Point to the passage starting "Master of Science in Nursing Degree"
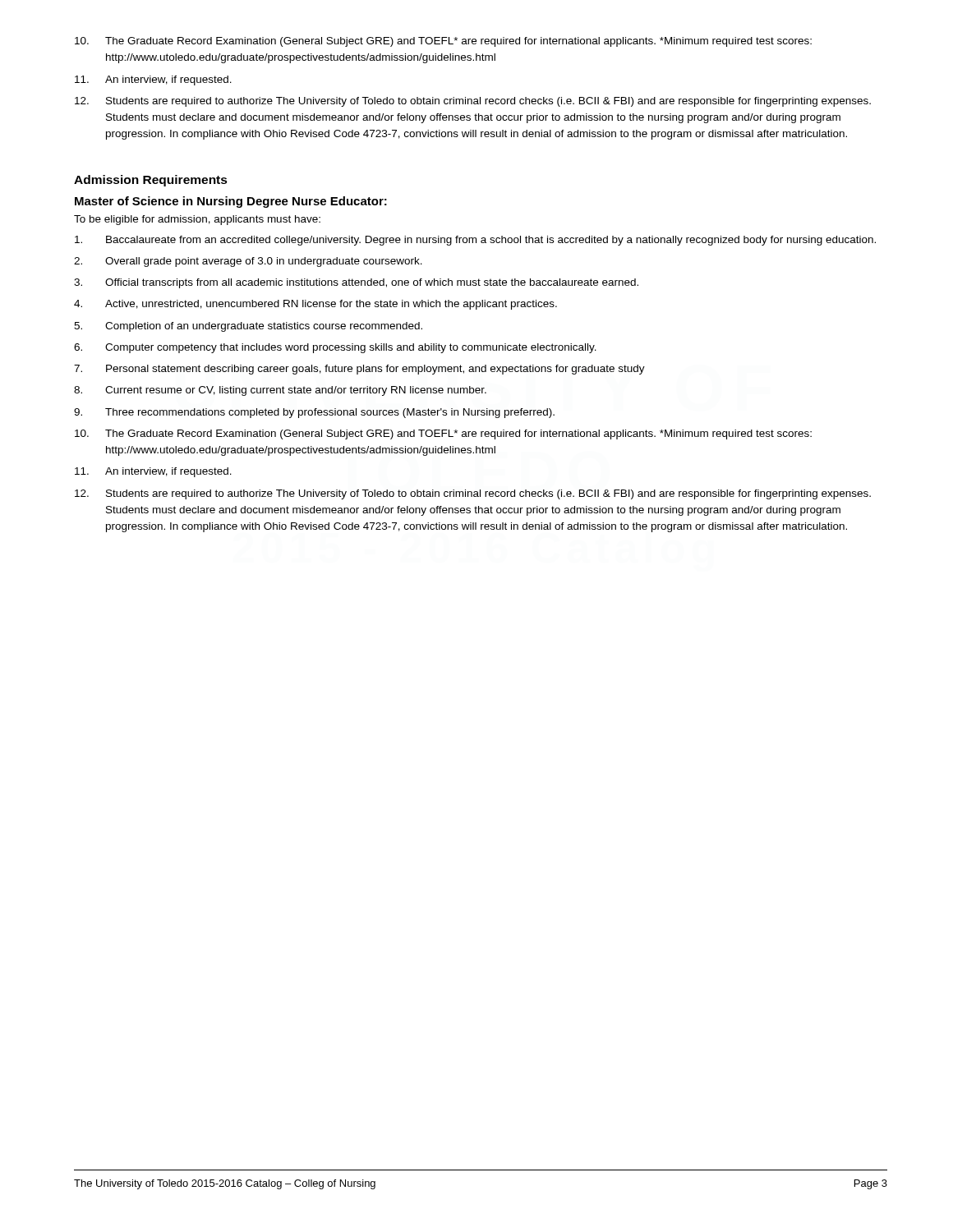This screenshot has height=1232, width=953. pyautogui.click(x=231, y=200)
